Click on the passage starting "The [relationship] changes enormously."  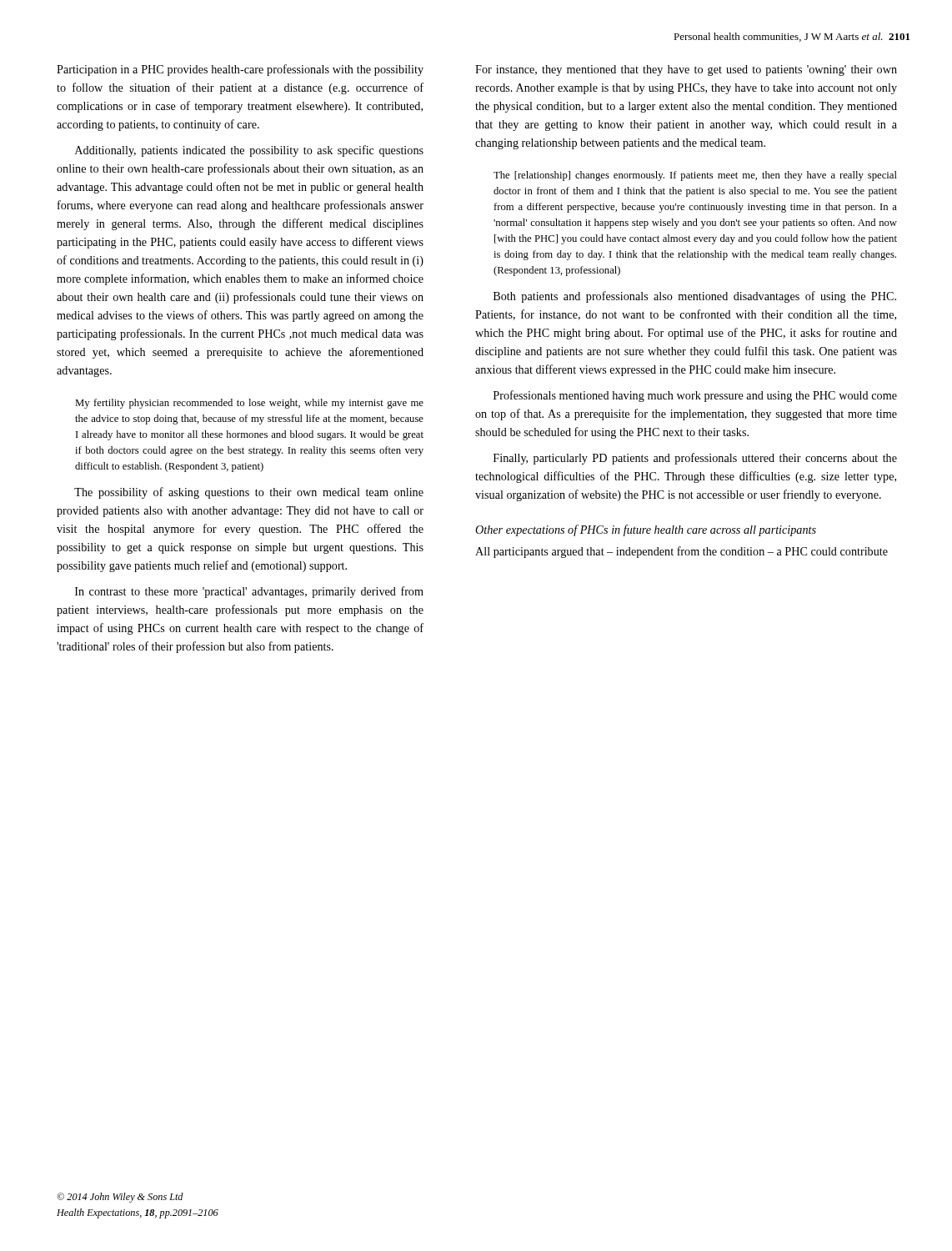coord(695,223)
